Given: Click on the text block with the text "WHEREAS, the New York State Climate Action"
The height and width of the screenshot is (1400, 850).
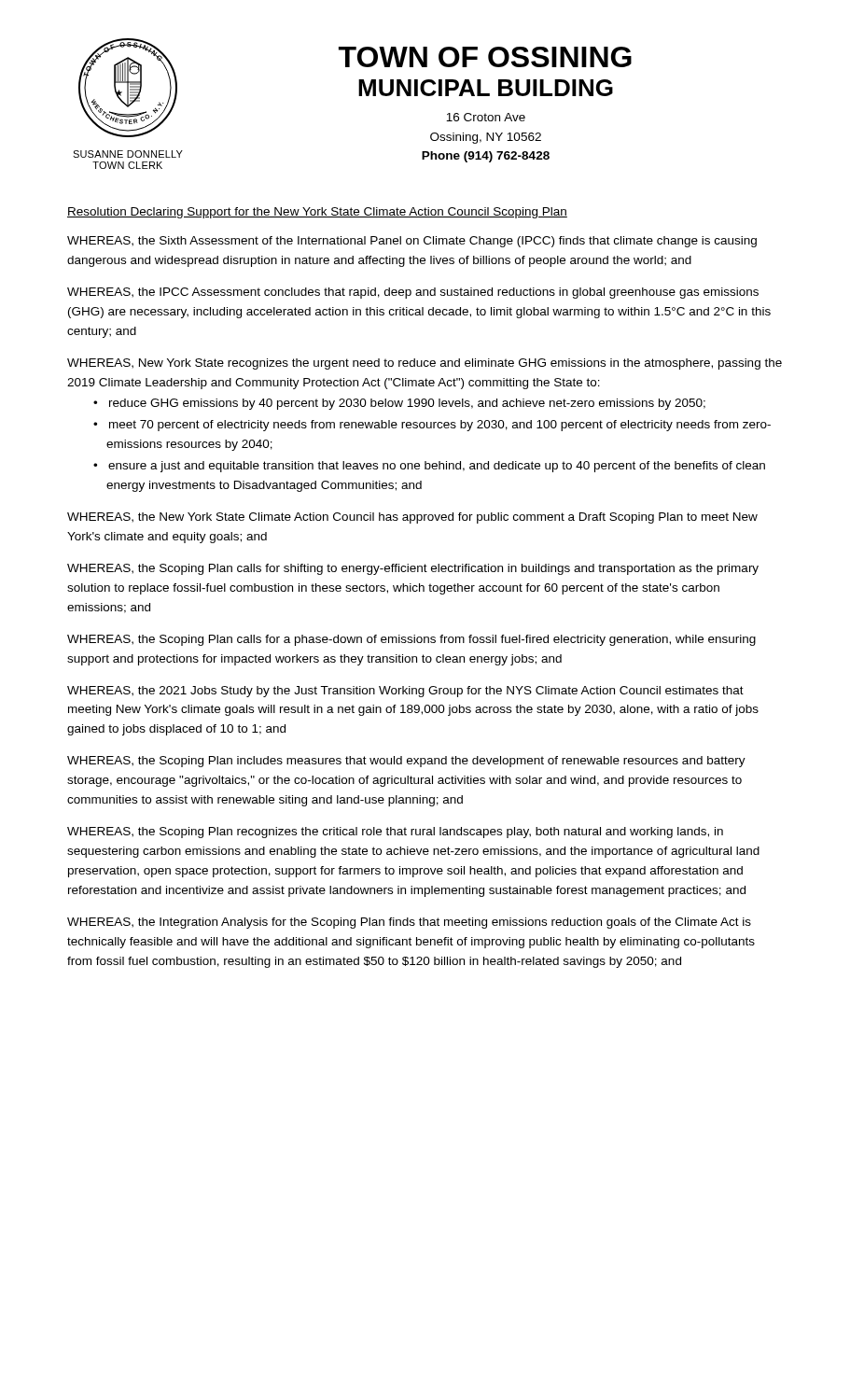Looking at the screenshot, I should pos(412,526).
